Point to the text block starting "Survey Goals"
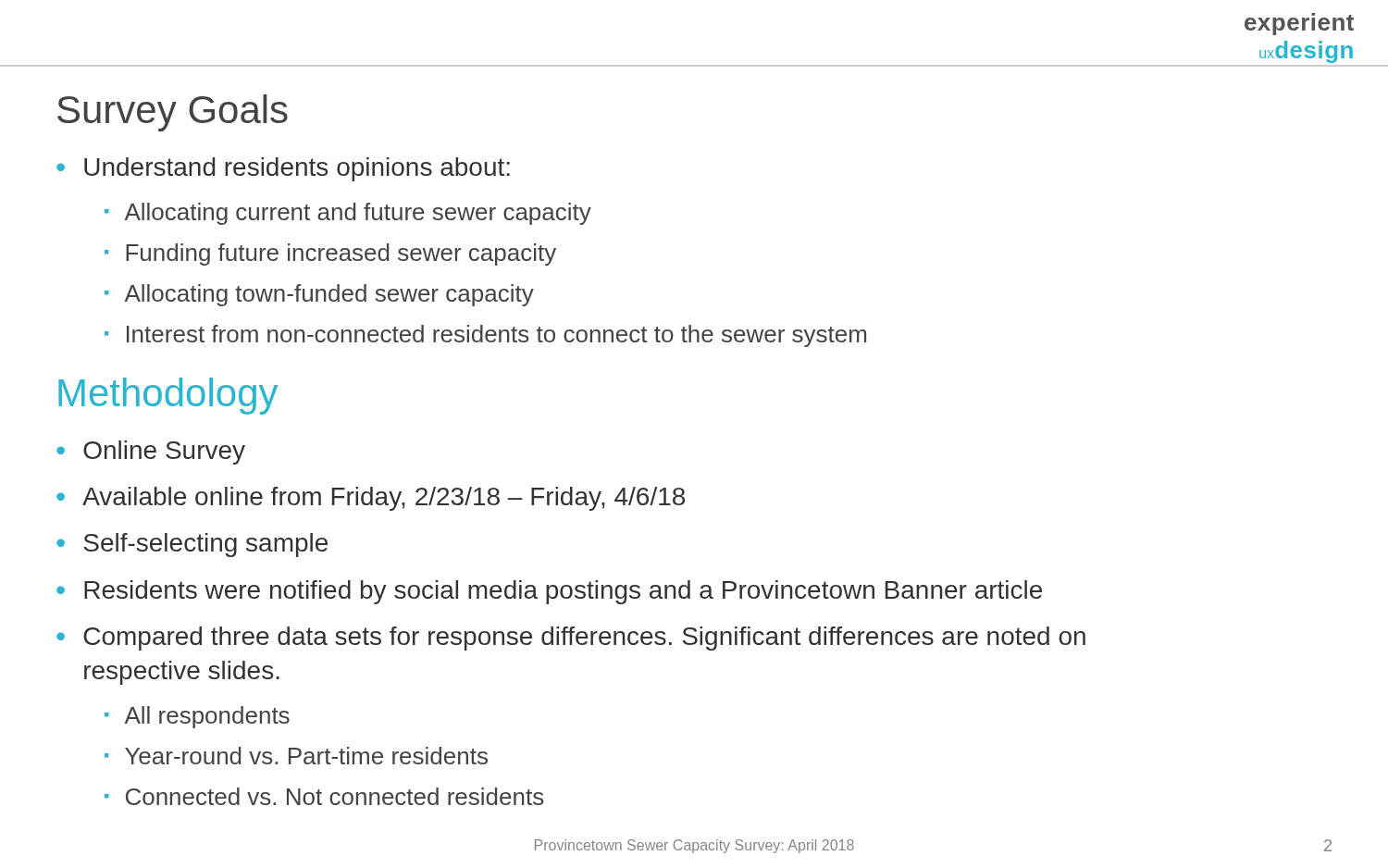Image resolution: width=1388 pixels, height=868 pixels. [173, 113]
